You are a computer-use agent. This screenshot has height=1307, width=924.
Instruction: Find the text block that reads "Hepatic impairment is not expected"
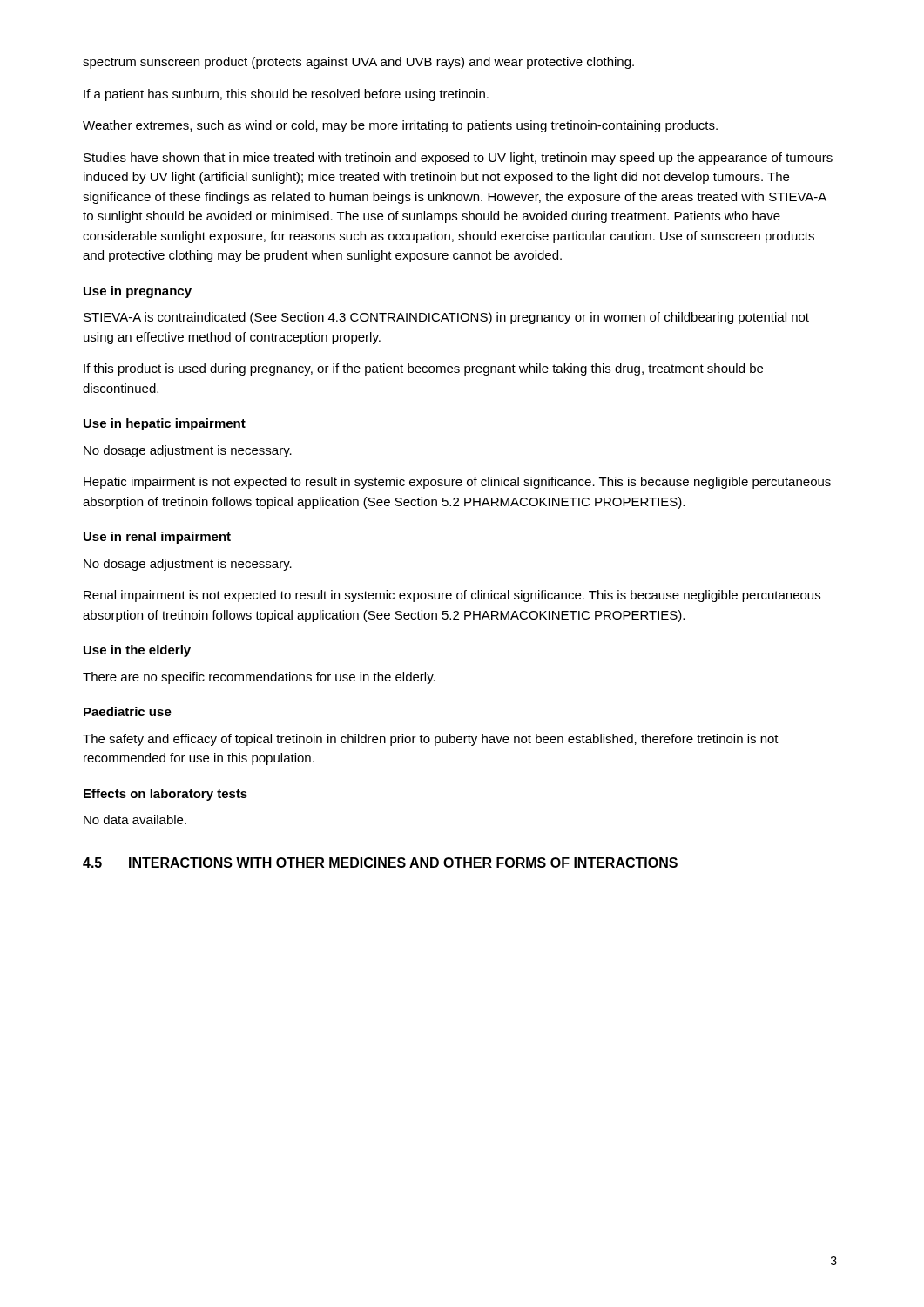pos(457,491)
